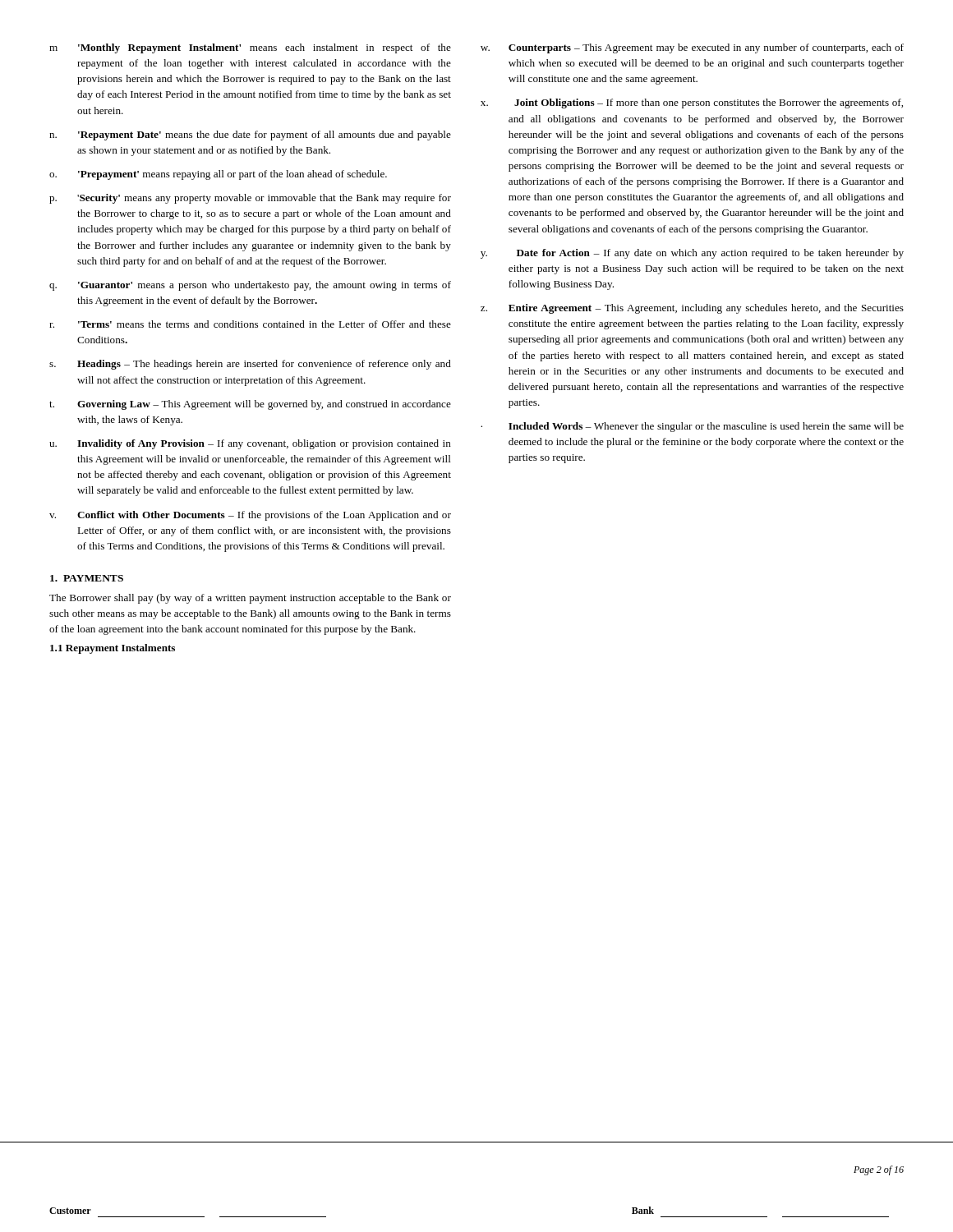Find the block on this page that starts "w. Counterparts –"
The width and height of the screenshot is (953, 1232).
click(x=692, y=63)
